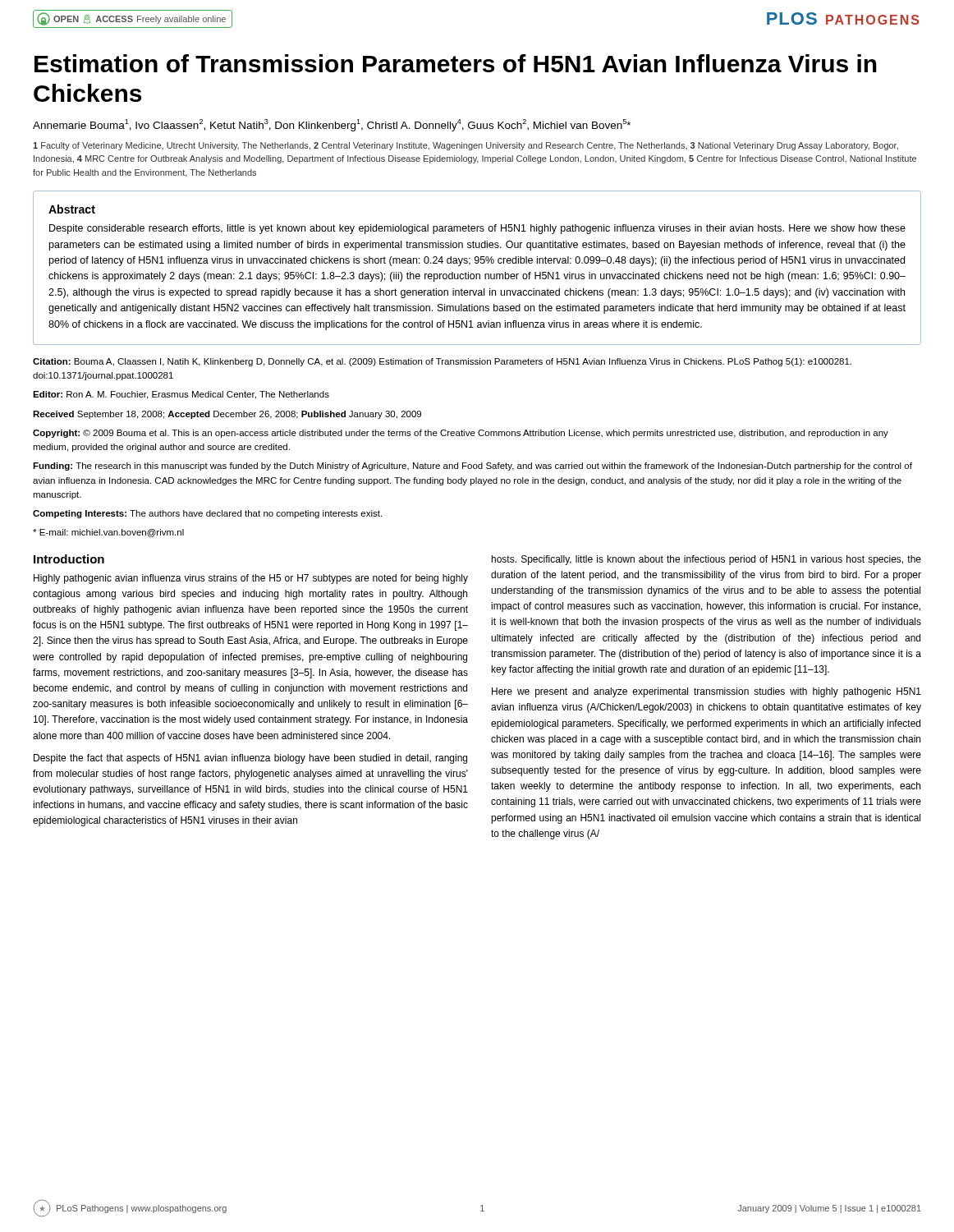Click on the title that reads "Estimation of Transmission"

coord(455,78)
